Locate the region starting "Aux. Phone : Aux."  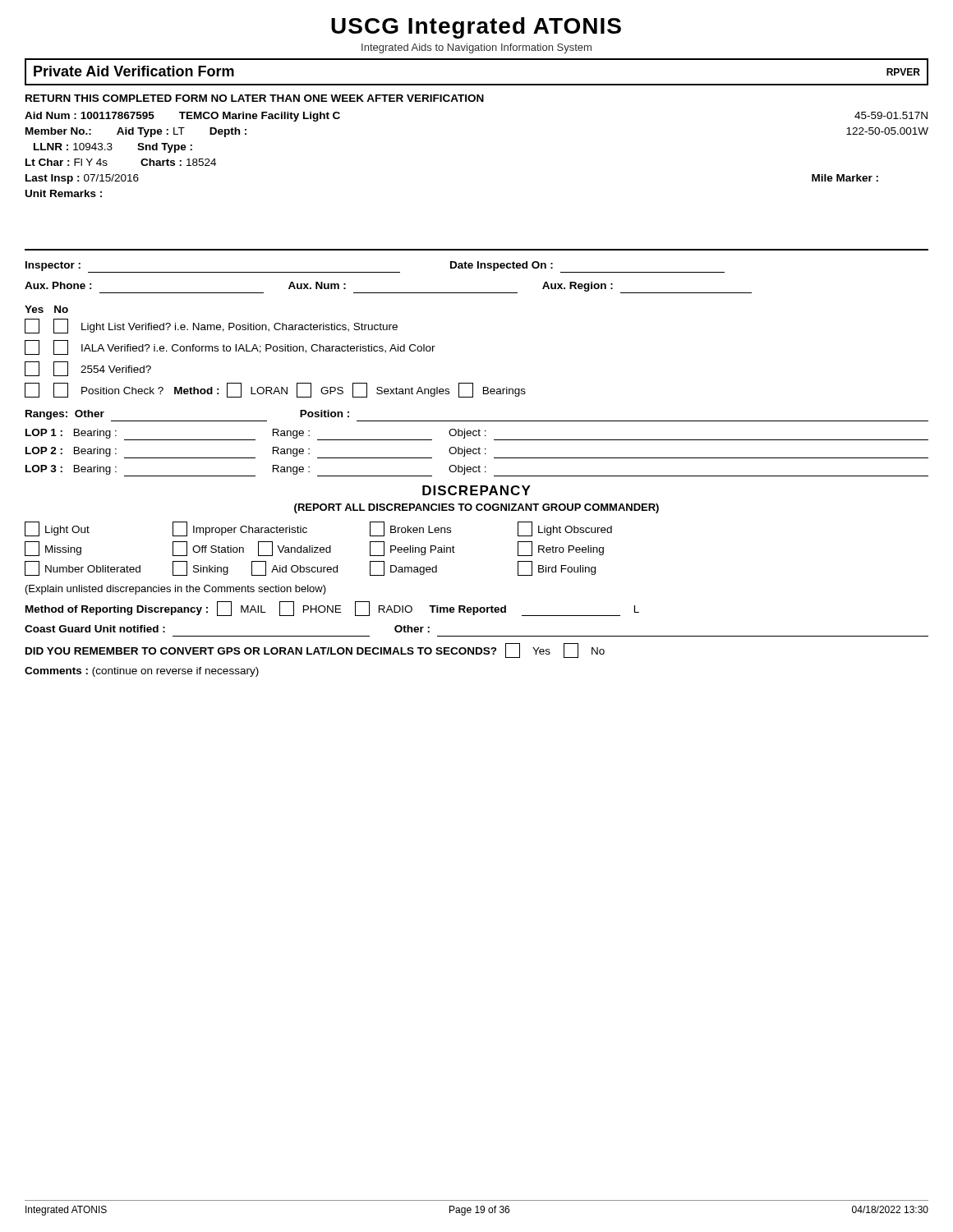388,286
